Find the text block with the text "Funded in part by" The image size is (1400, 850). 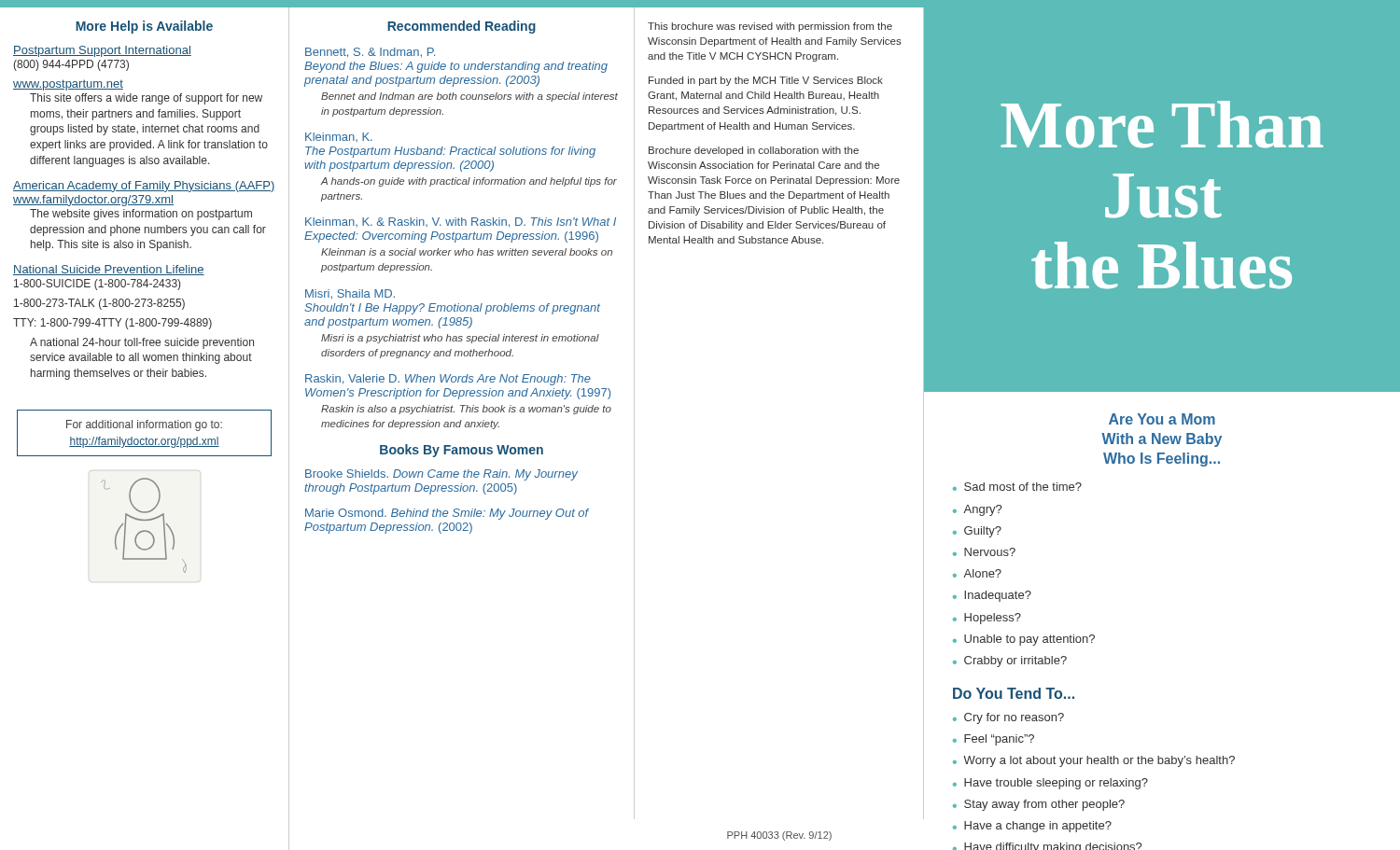[x=765, y=103]
